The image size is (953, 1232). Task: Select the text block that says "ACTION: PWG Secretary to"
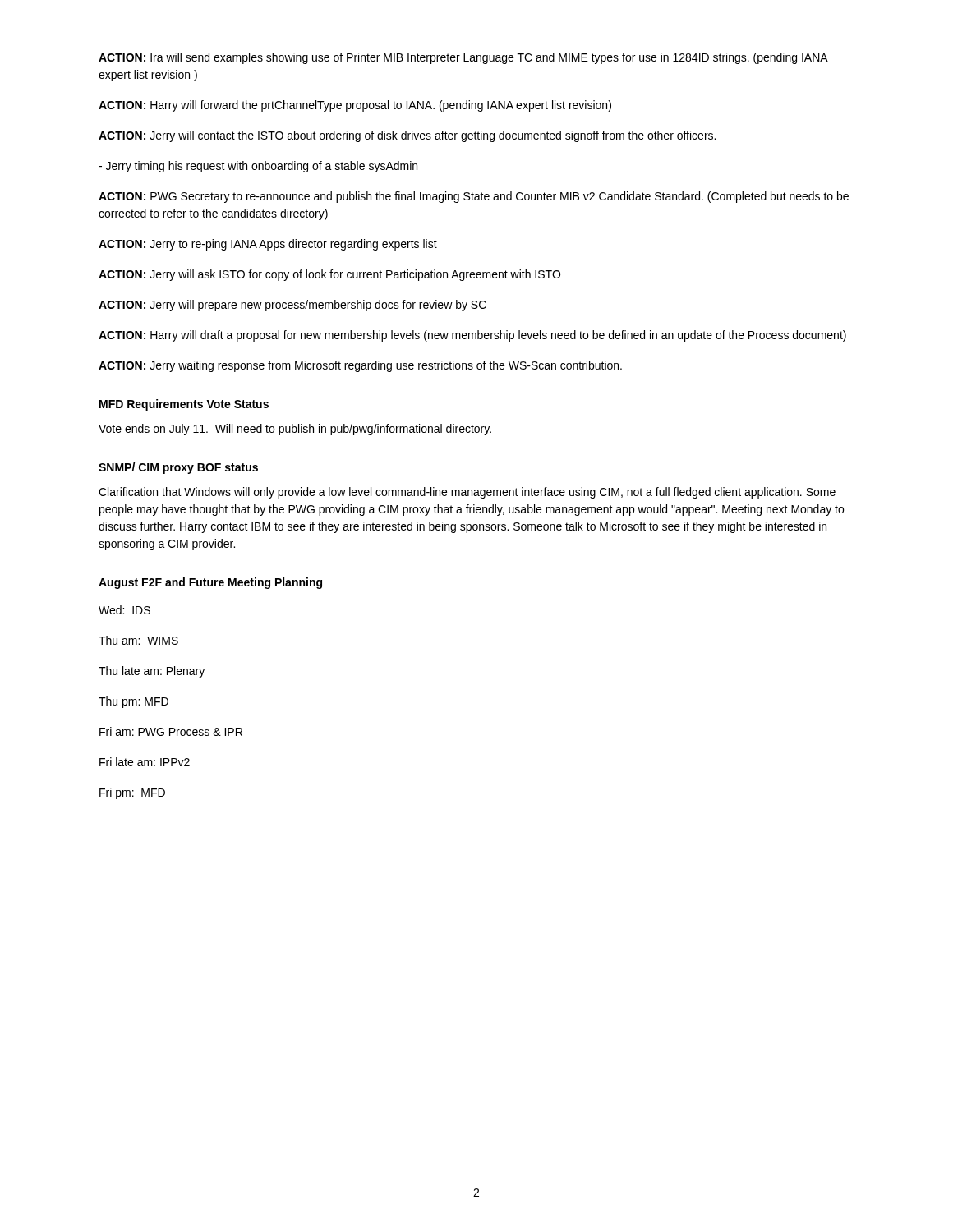click(x=474, y=205)
